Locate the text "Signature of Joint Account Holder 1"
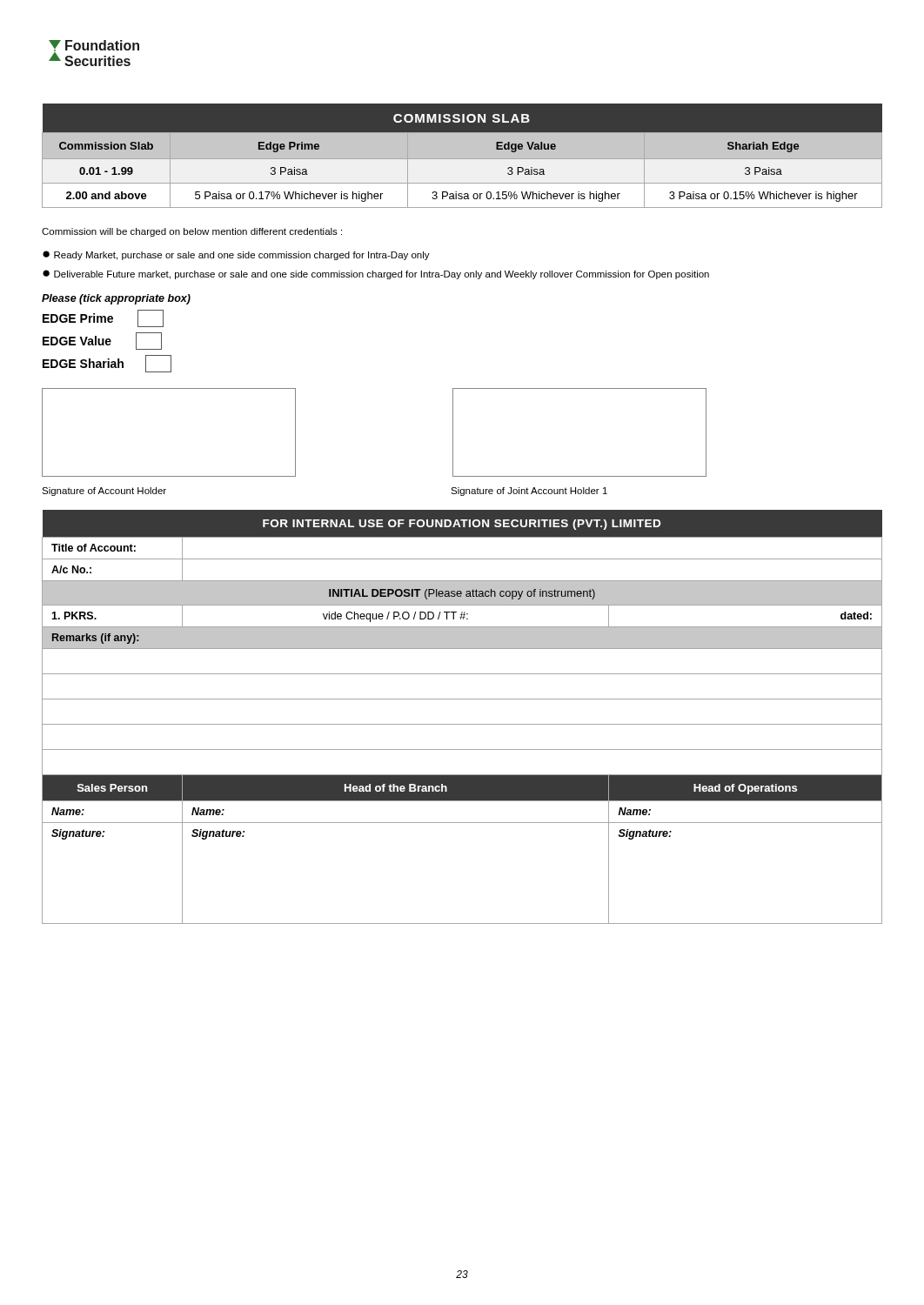 pyautogui.click(x=529, y=491)
